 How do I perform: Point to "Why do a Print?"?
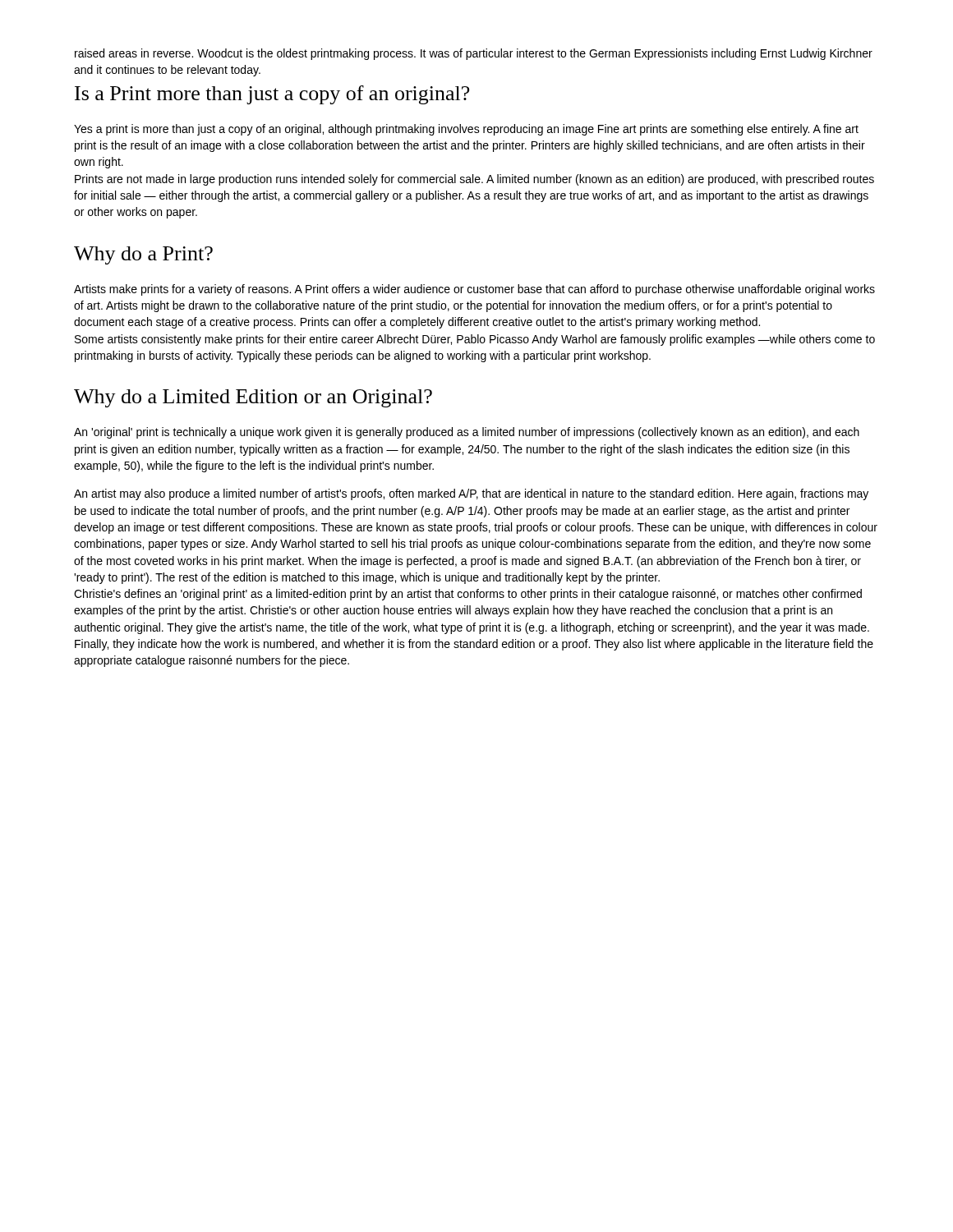coord(144,253)
